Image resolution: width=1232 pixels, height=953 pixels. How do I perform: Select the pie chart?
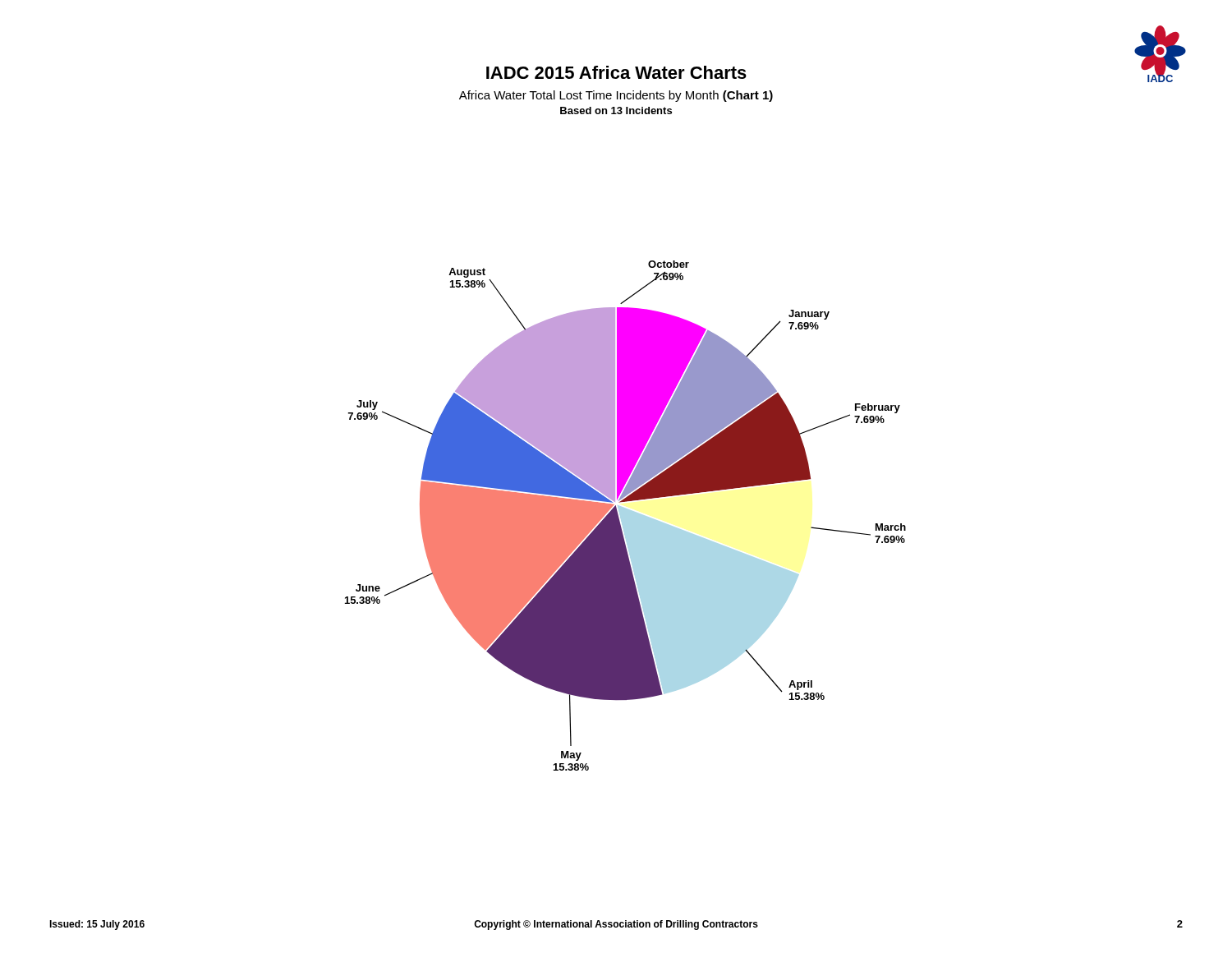(616, 503)
